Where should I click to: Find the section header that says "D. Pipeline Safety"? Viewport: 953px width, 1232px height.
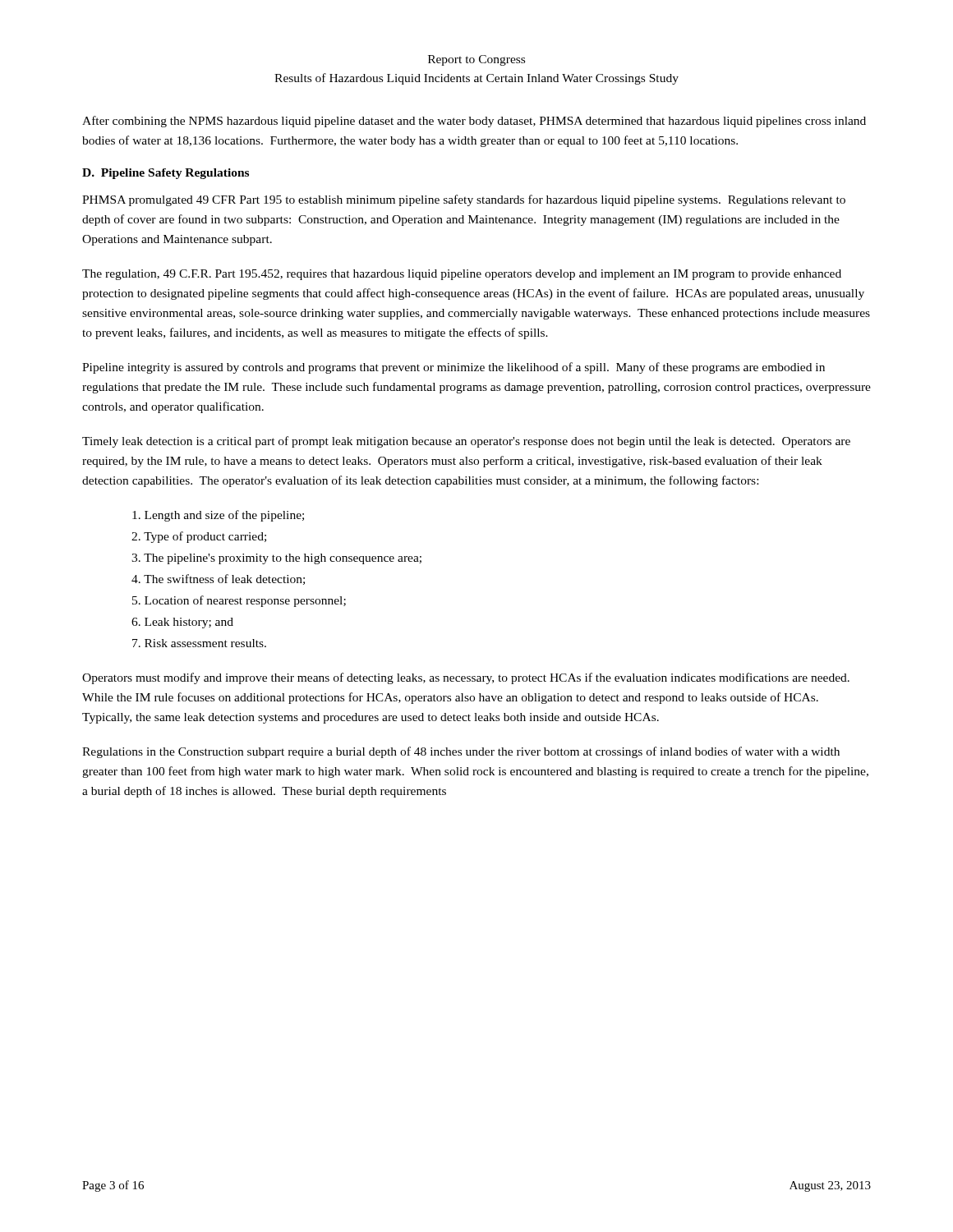[166, 172]
